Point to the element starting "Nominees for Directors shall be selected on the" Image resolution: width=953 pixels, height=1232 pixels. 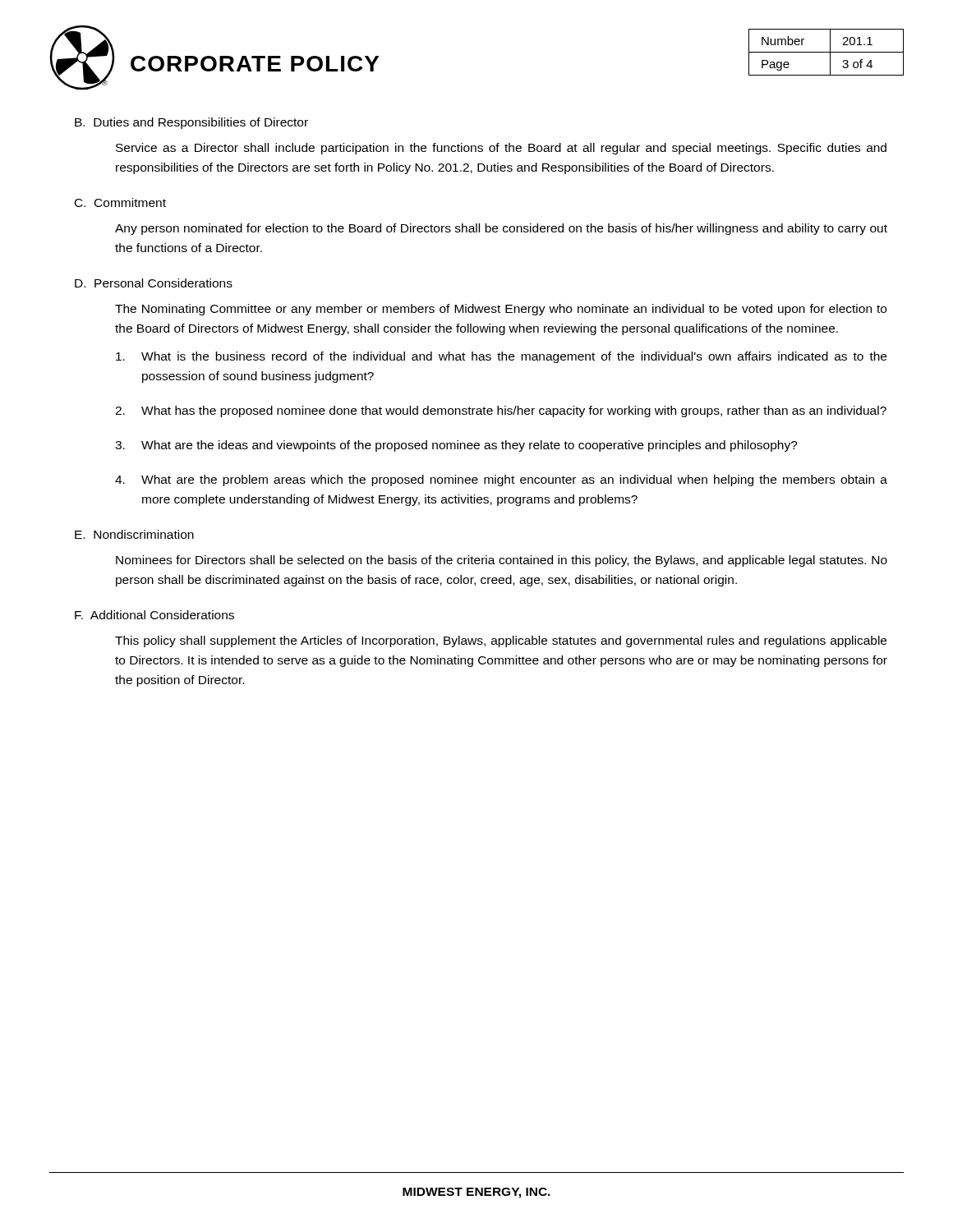click(x=501, y=570)
